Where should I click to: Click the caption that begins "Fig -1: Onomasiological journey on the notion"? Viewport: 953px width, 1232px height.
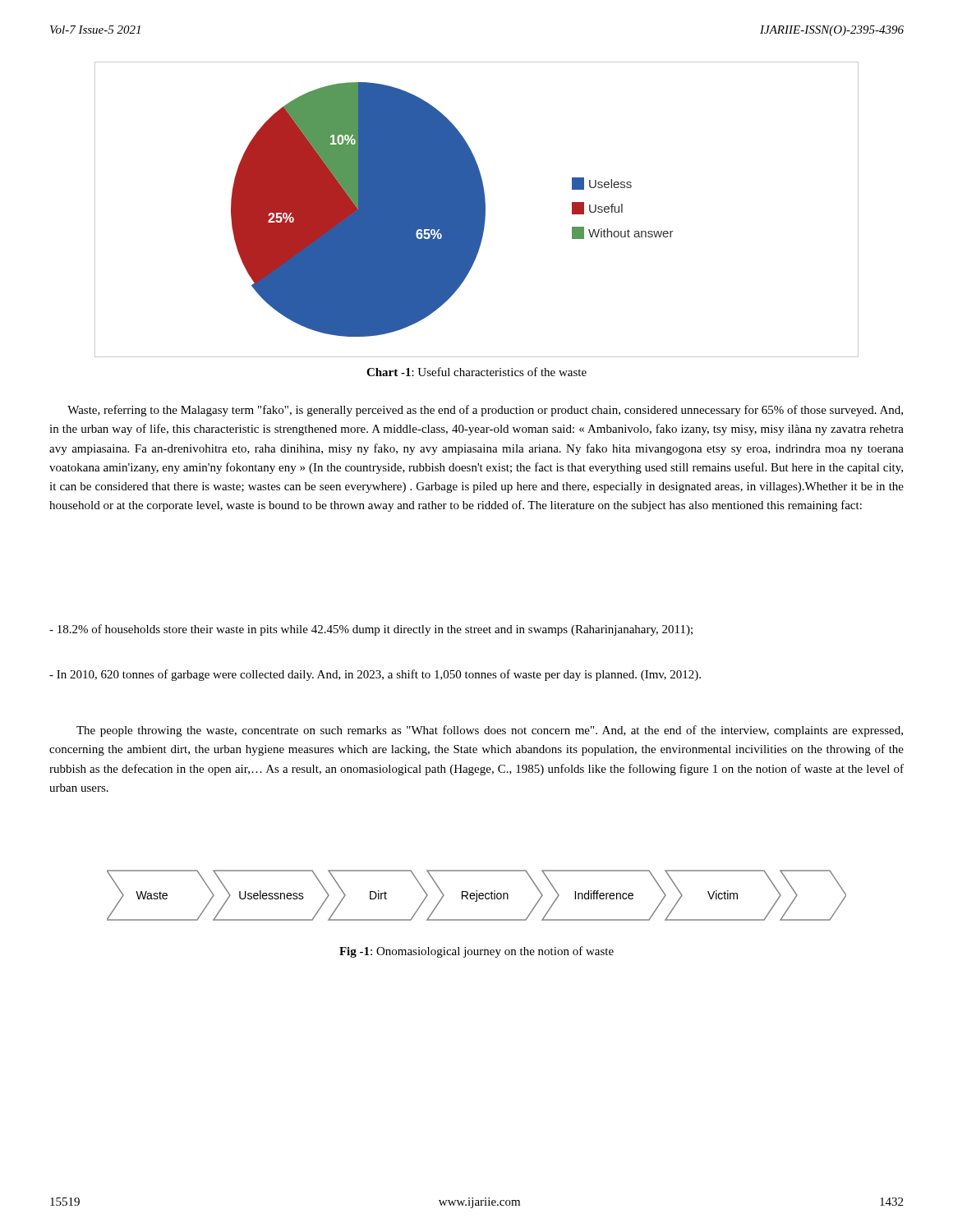pos(476,951)
